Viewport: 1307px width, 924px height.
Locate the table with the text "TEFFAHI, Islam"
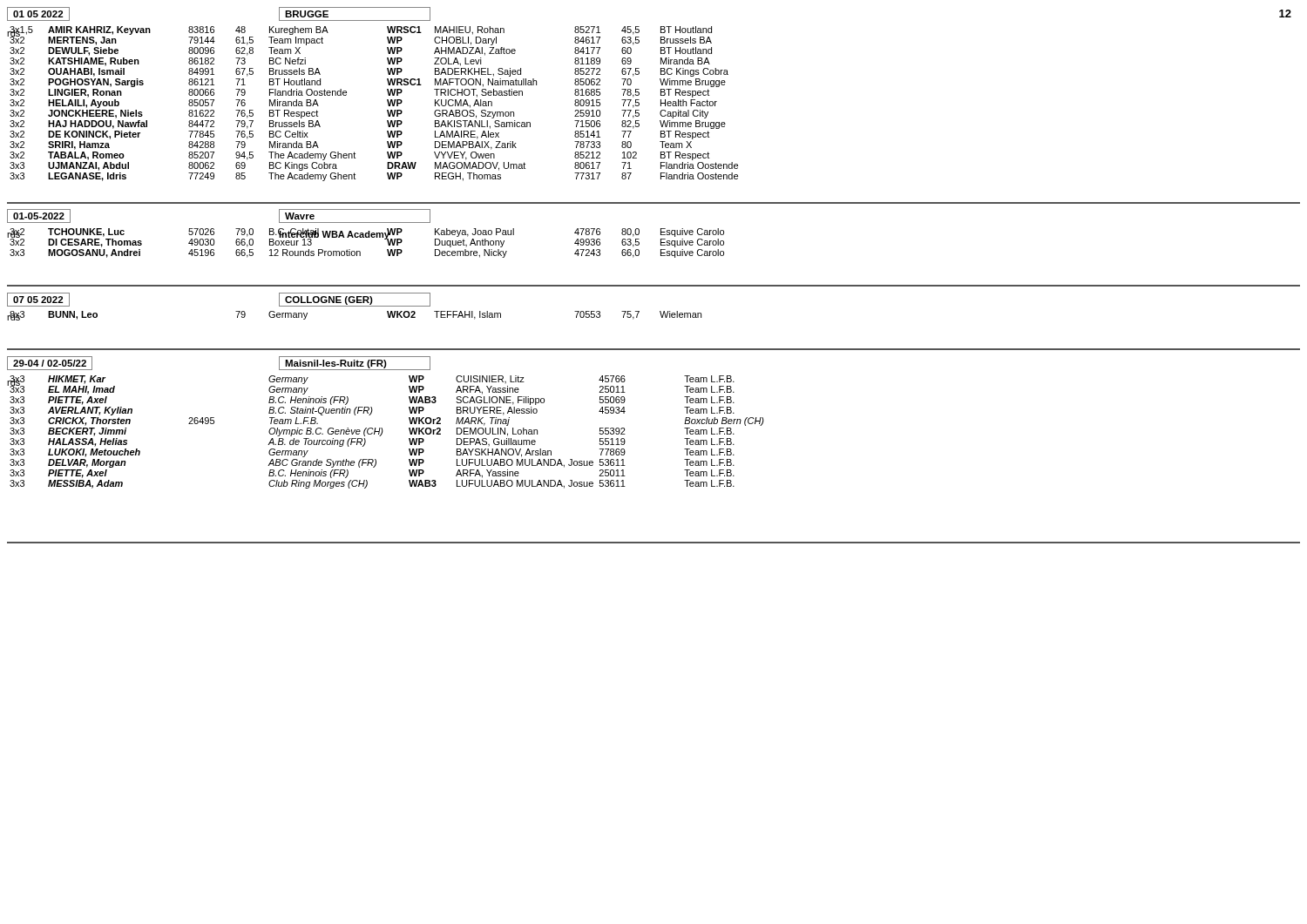(652, 314)
